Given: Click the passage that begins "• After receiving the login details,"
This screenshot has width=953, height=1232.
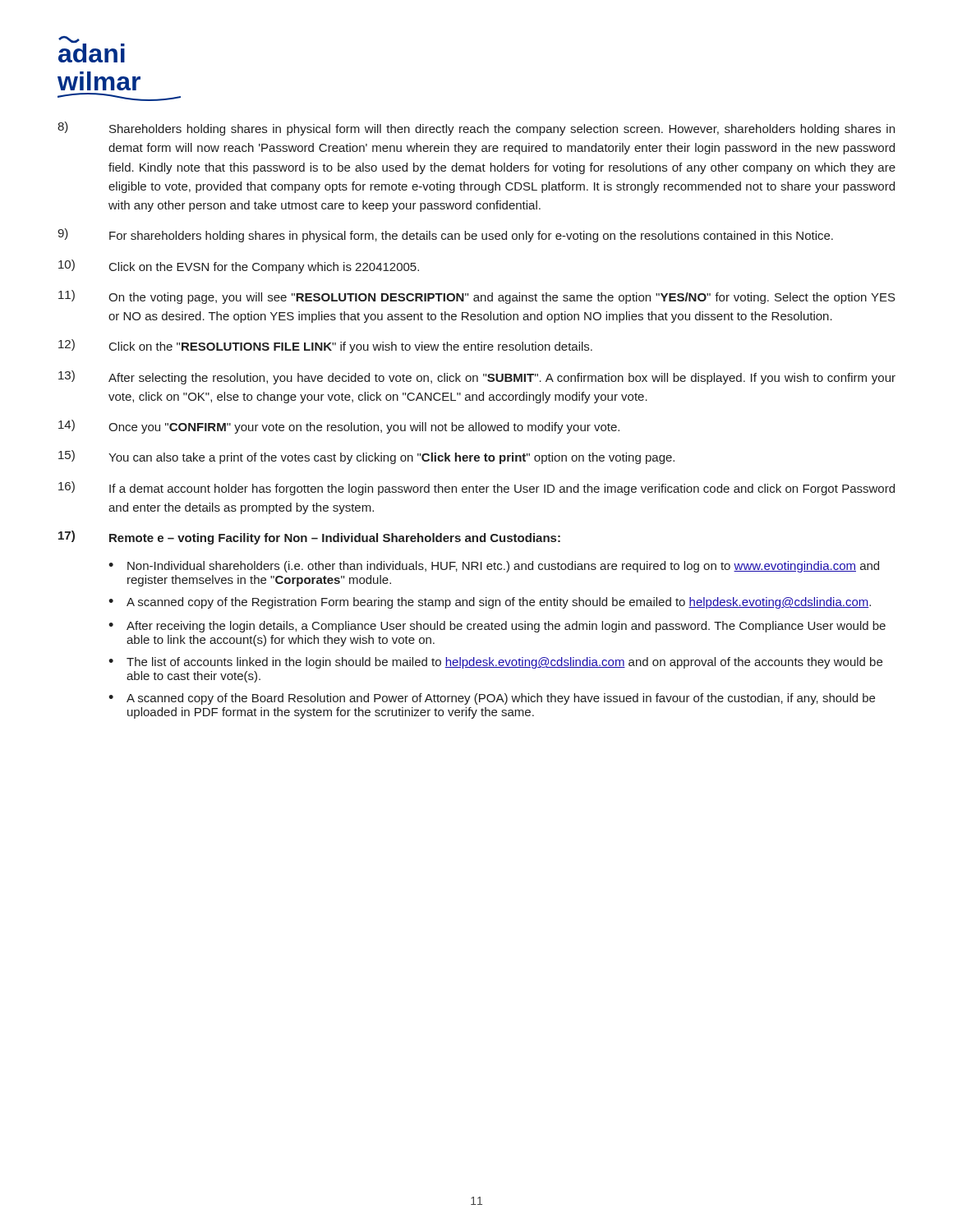Looking at the screenshot, I should click(502, 633).
